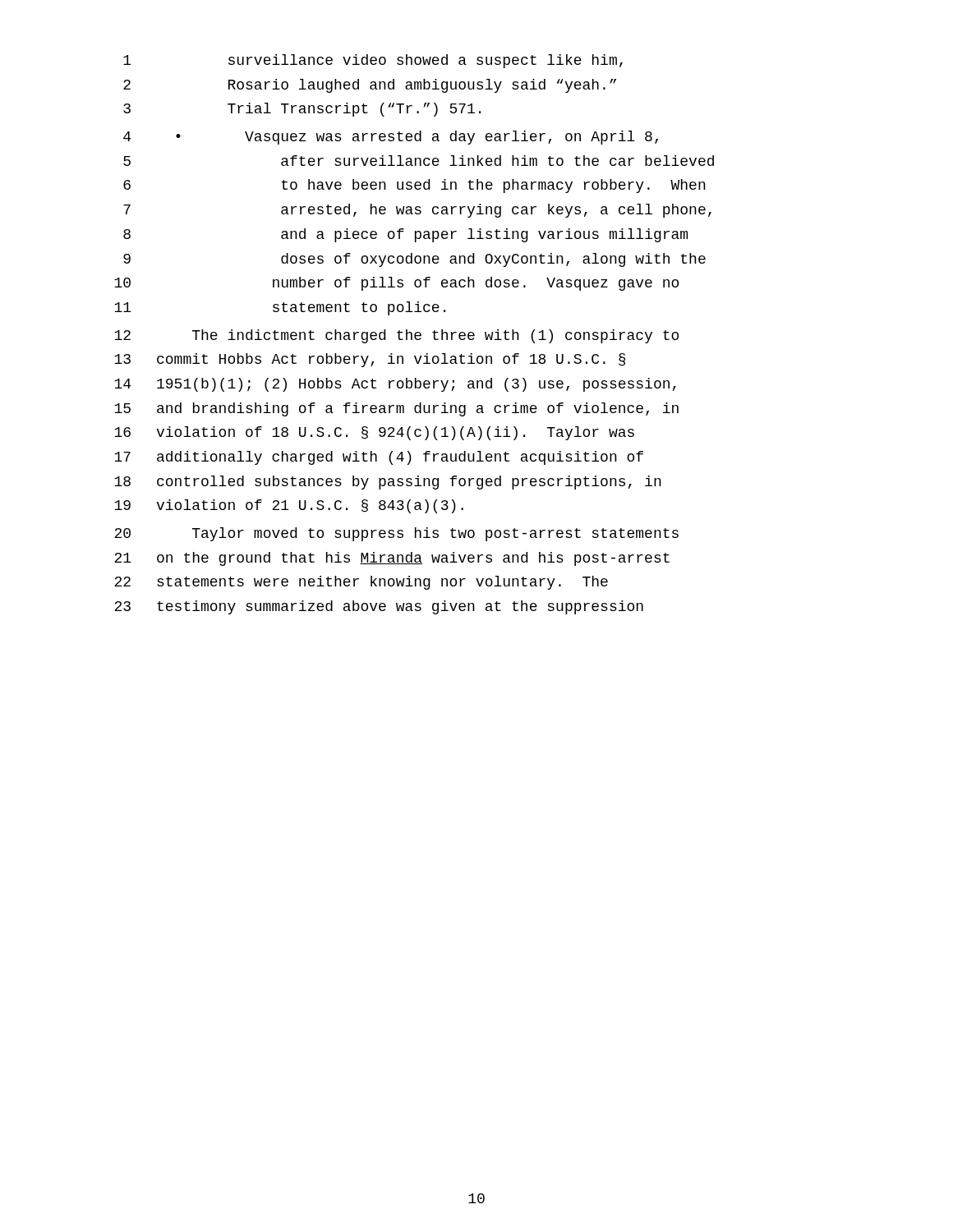Point to "22 statements were neither knowing nor voluntary. The"
The width and height of the screenshot is (953, 1232).
(485, 583)
